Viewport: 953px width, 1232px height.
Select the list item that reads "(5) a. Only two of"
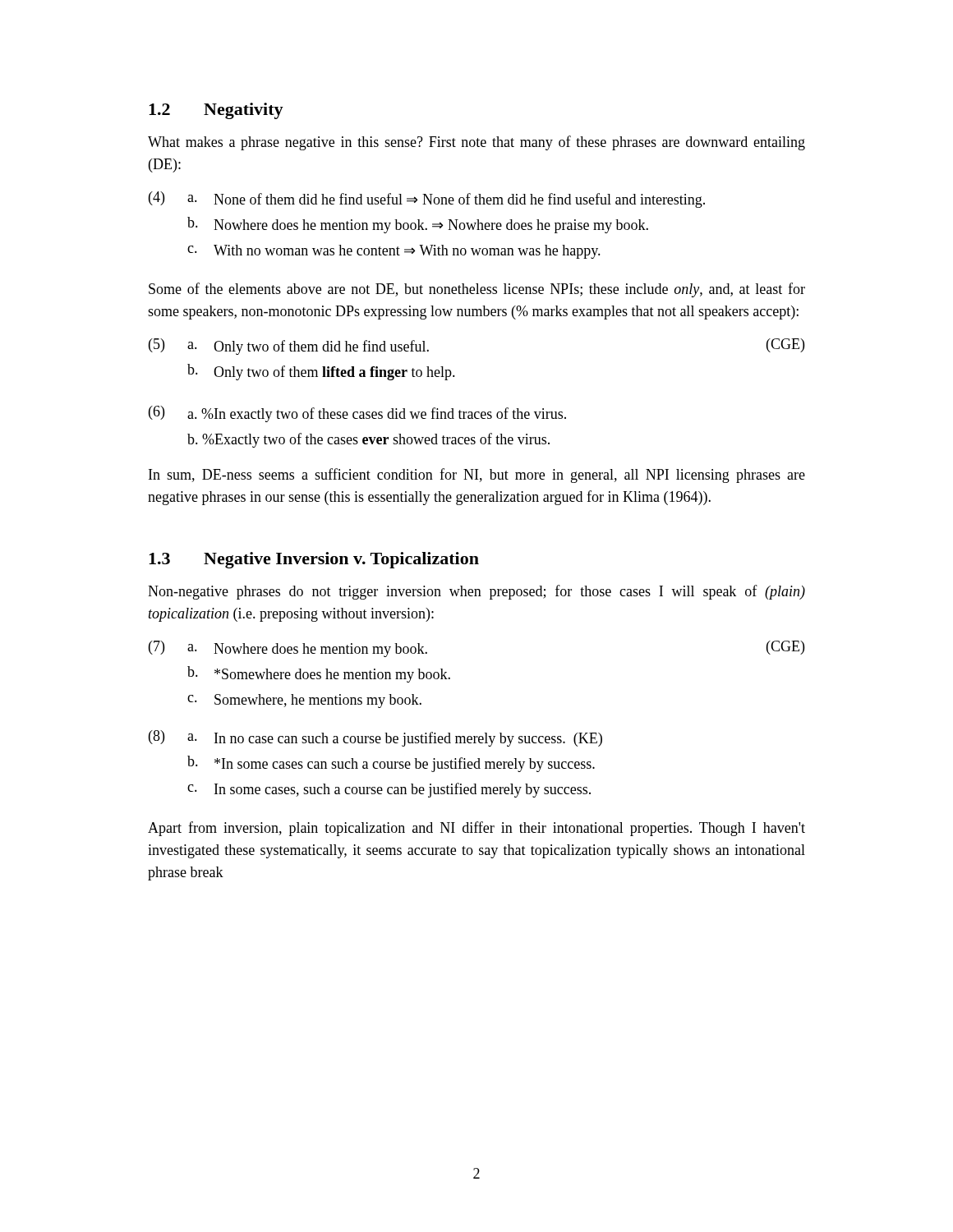304,348
